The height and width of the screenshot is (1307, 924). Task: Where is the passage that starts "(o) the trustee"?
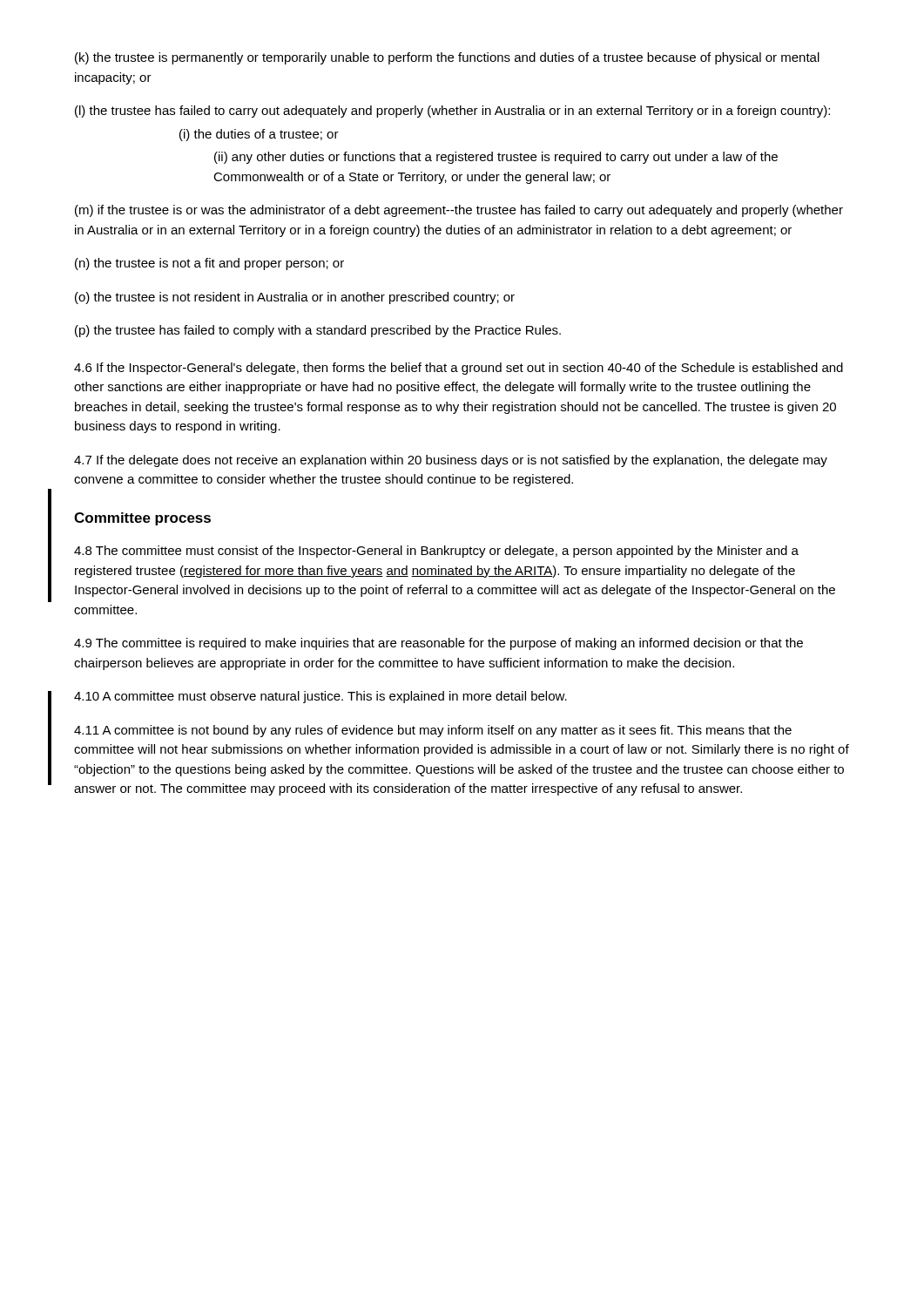pos(464,297)
